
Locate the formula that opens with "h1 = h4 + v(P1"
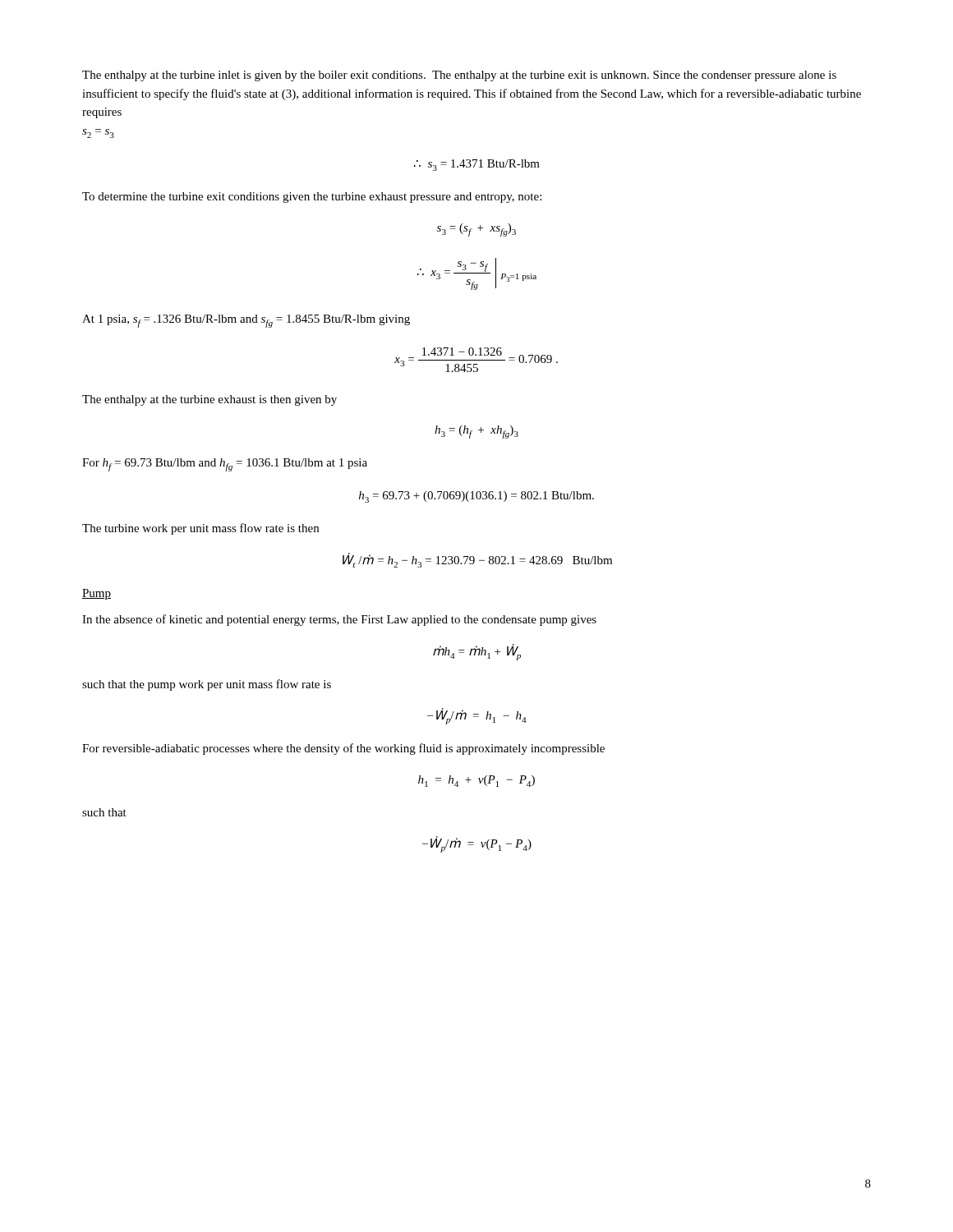point(476,780)
